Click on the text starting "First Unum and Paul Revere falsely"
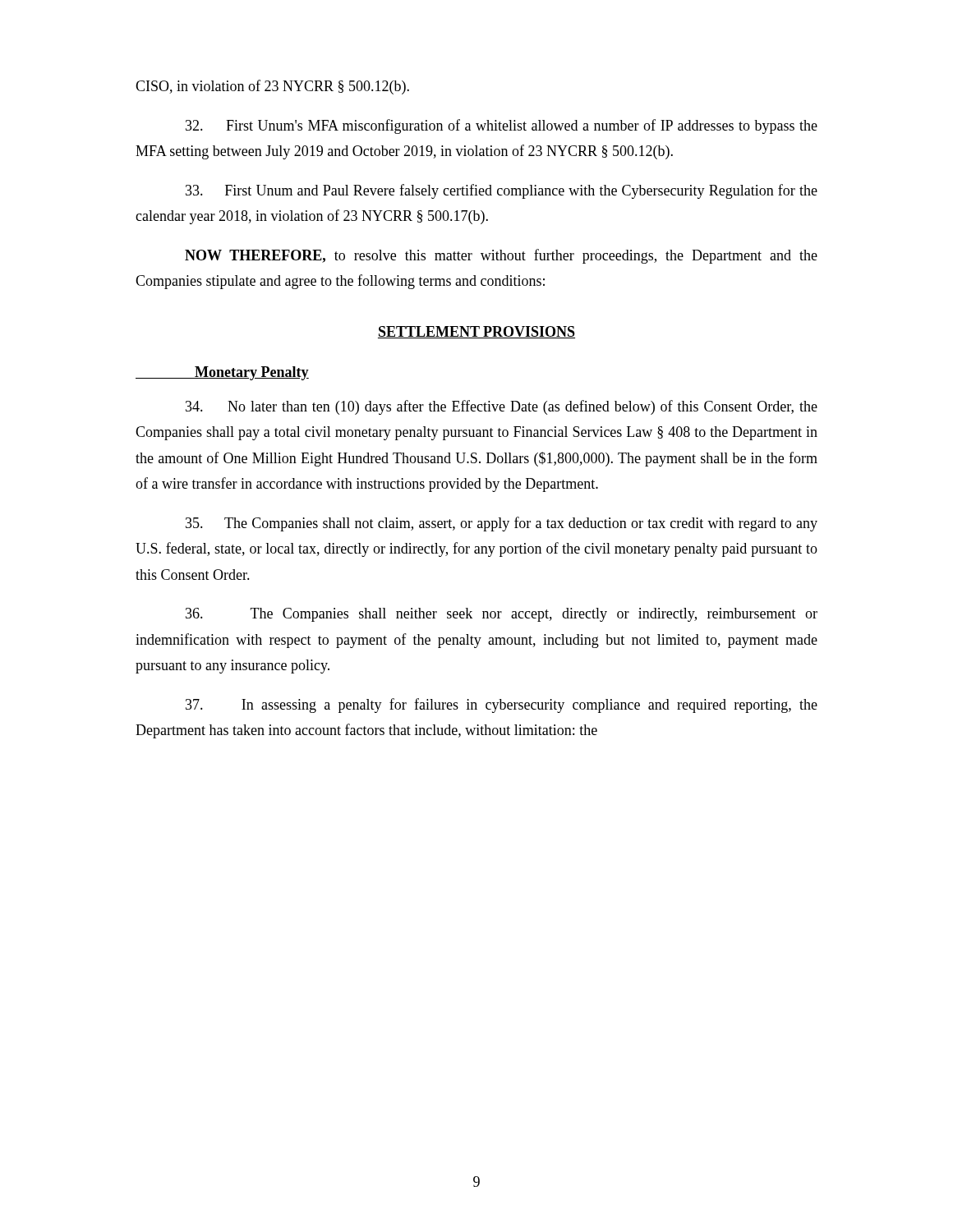The image size is (953, 1232). [x=476, y=203]
